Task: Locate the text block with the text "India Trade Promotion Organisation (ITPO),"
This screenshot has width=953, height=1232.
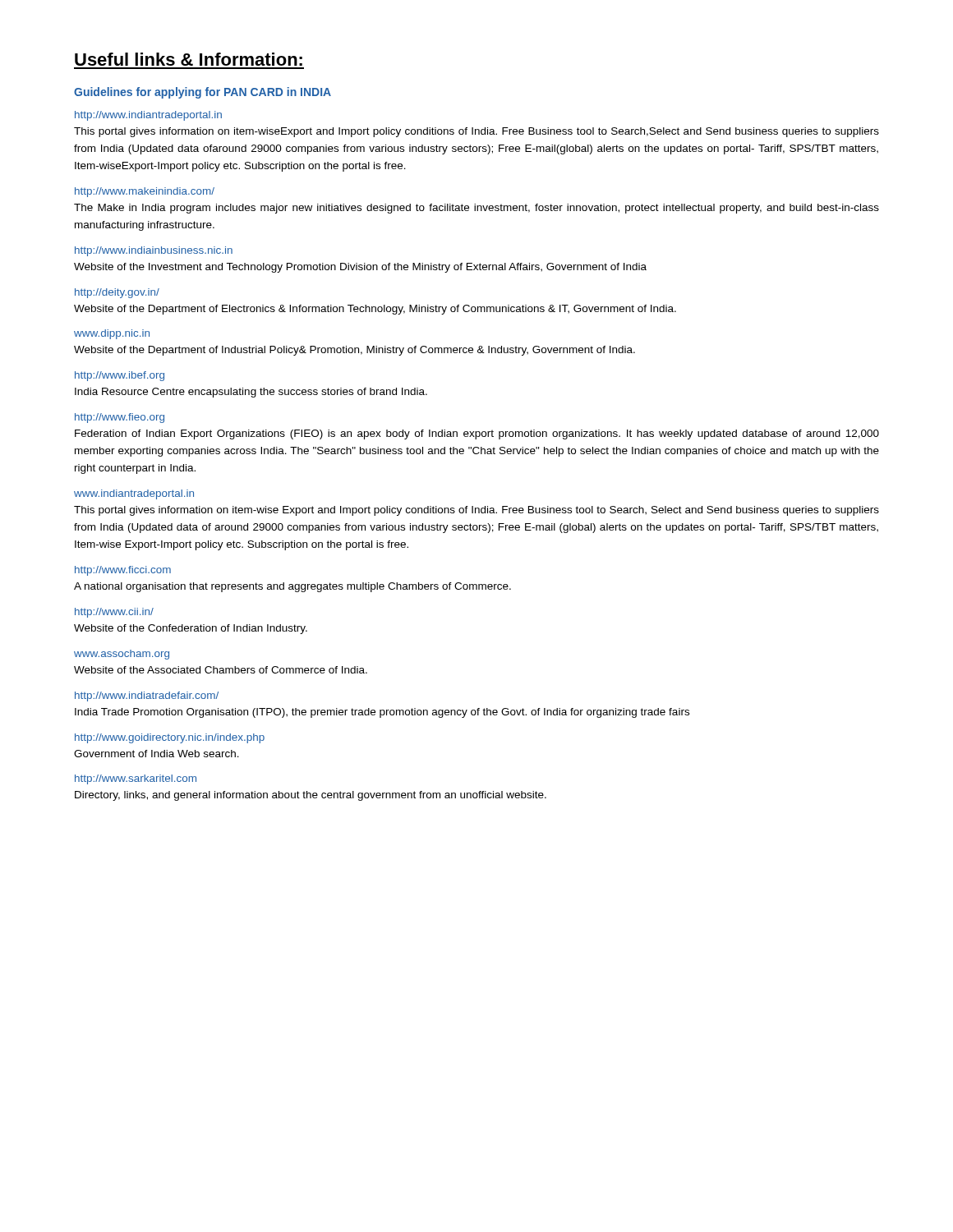Action: pos(382,711)
